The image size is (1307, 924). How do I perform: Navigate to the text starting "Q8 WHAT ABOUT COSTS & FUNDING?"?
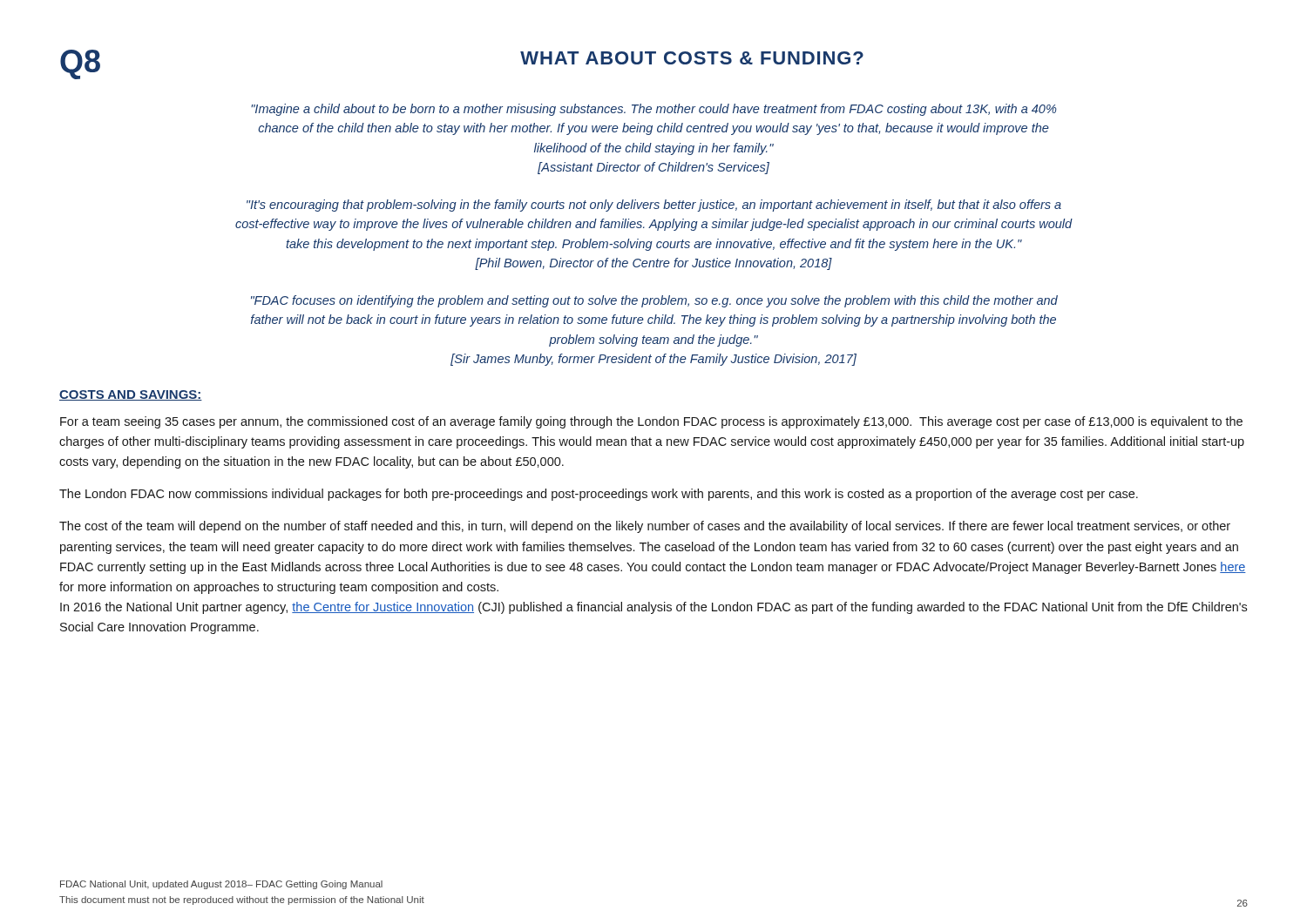654,61
